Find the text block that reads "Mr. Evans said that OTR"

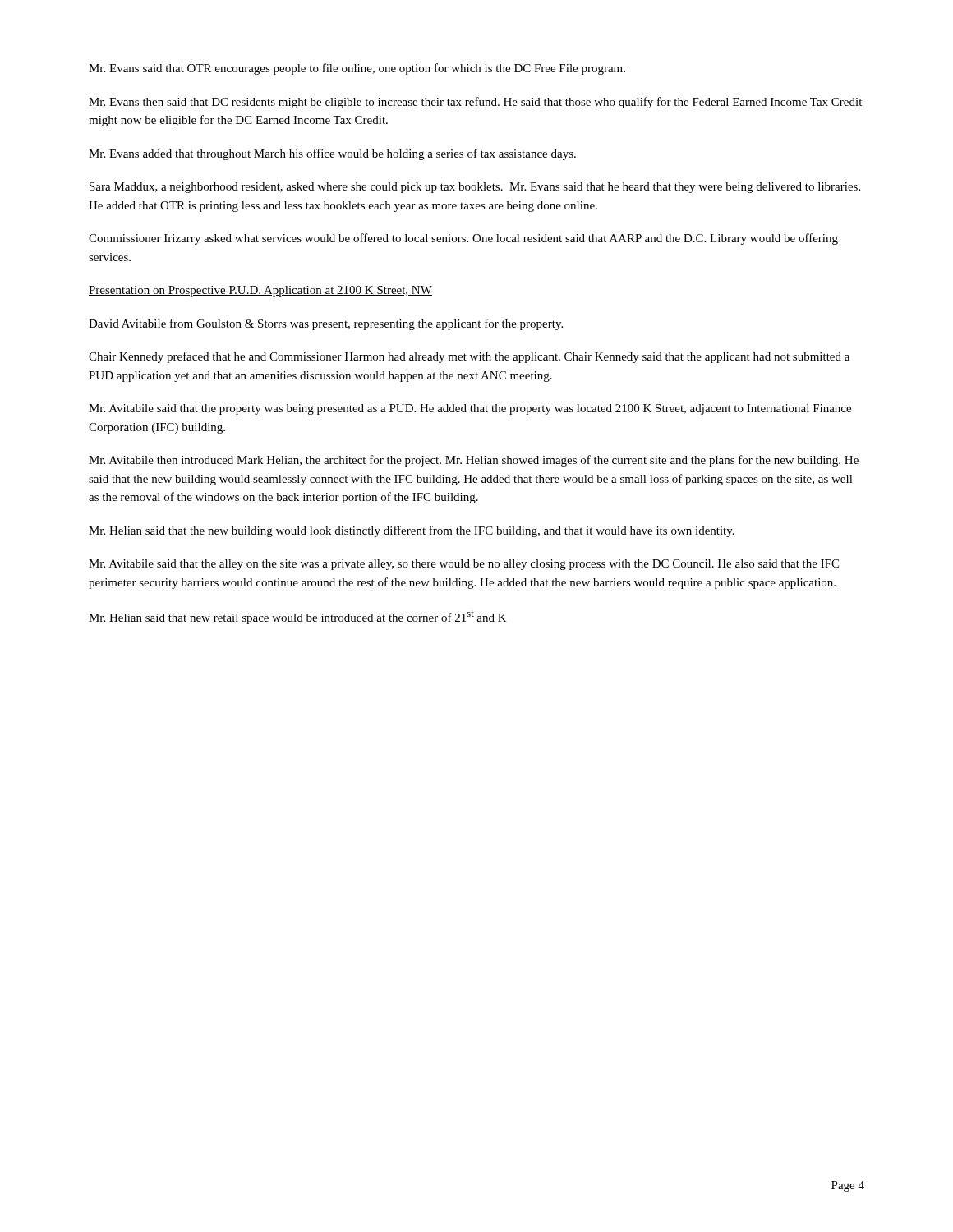coord(357,68)
